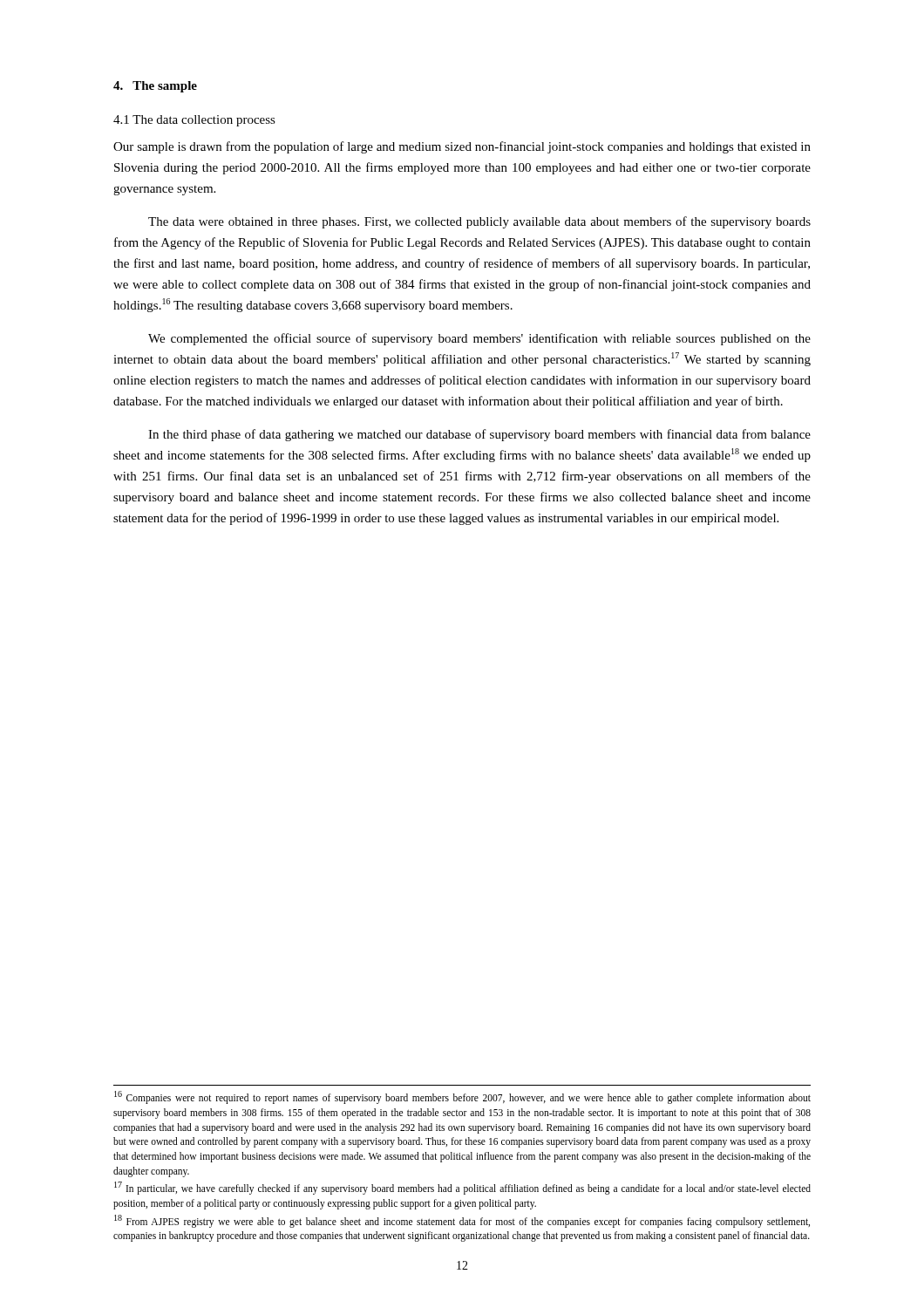This screenshot has height=1308, width=924.
Task: Locate the block of text that opens with "Our sample is drawn from the population"
Action: pyautogui.click(x=462, y=167)
